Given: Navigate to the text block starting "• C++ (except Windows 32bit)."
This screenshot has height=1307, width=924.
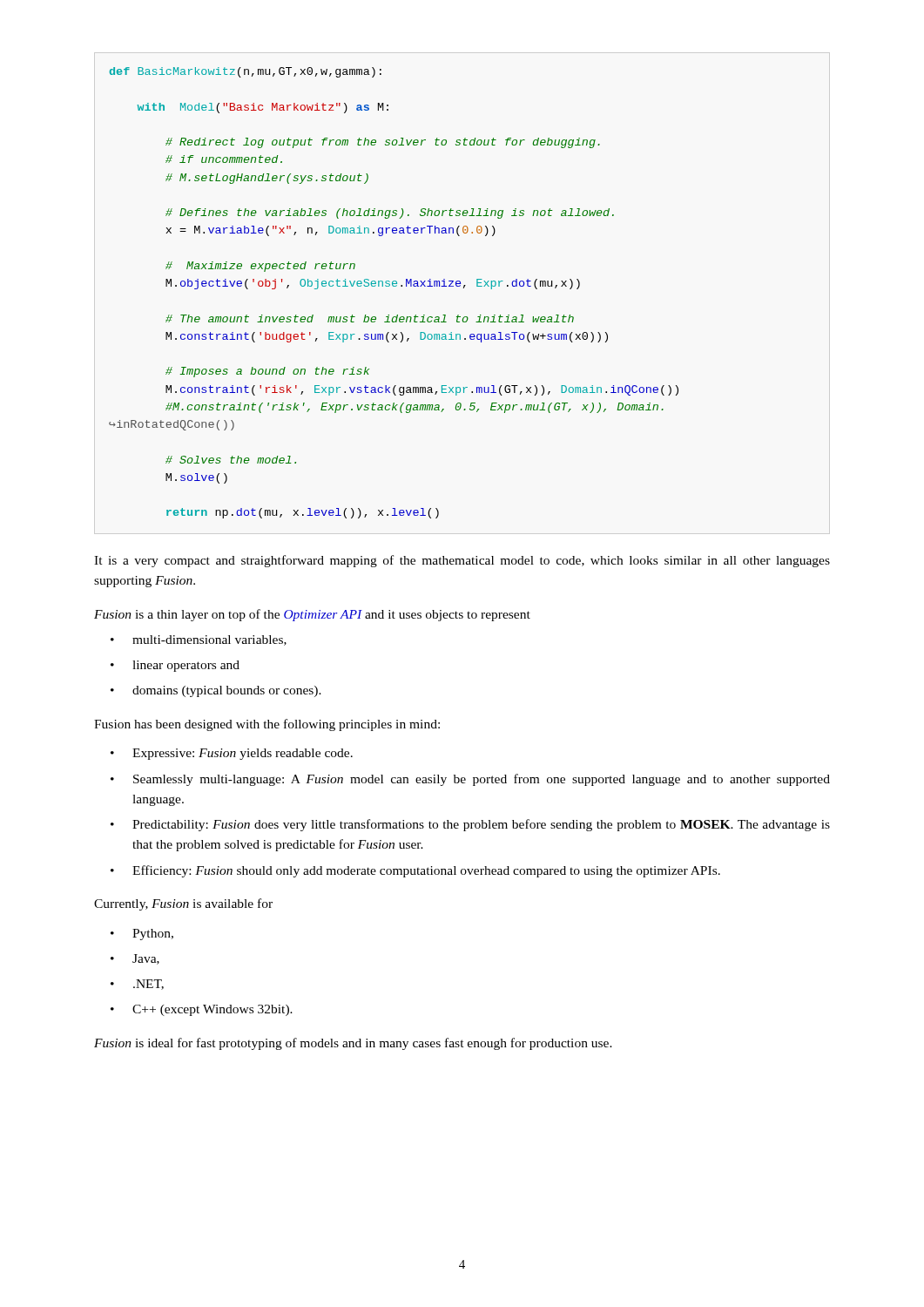Looking at the screenshot, I should click(x=202, y=1010).
